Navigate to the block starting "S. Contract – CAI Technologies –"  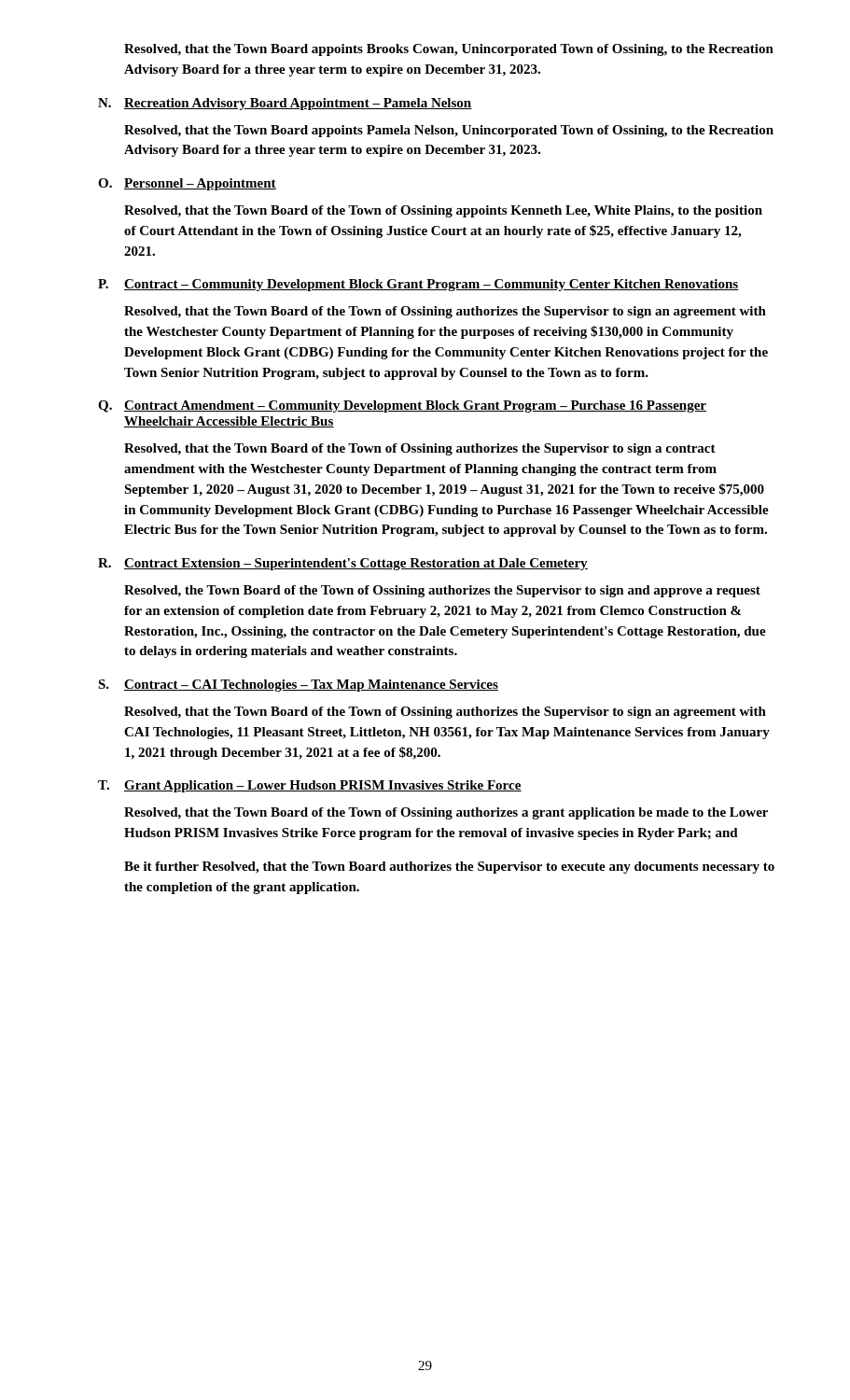pyautogui.click(x=437, y=685)
